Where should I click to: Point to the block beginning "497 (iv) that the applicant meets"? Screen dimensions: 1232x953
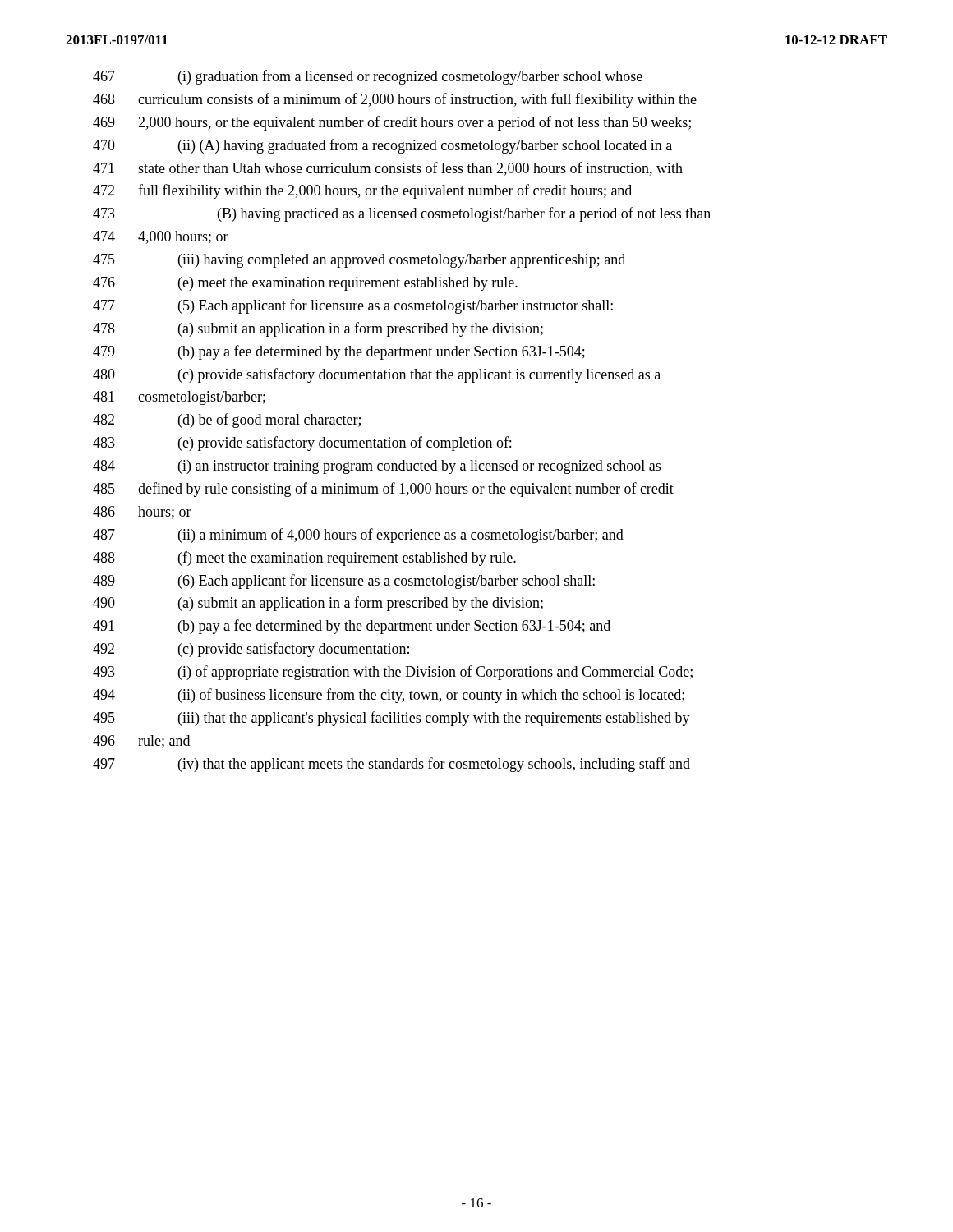tap(476, 764)
